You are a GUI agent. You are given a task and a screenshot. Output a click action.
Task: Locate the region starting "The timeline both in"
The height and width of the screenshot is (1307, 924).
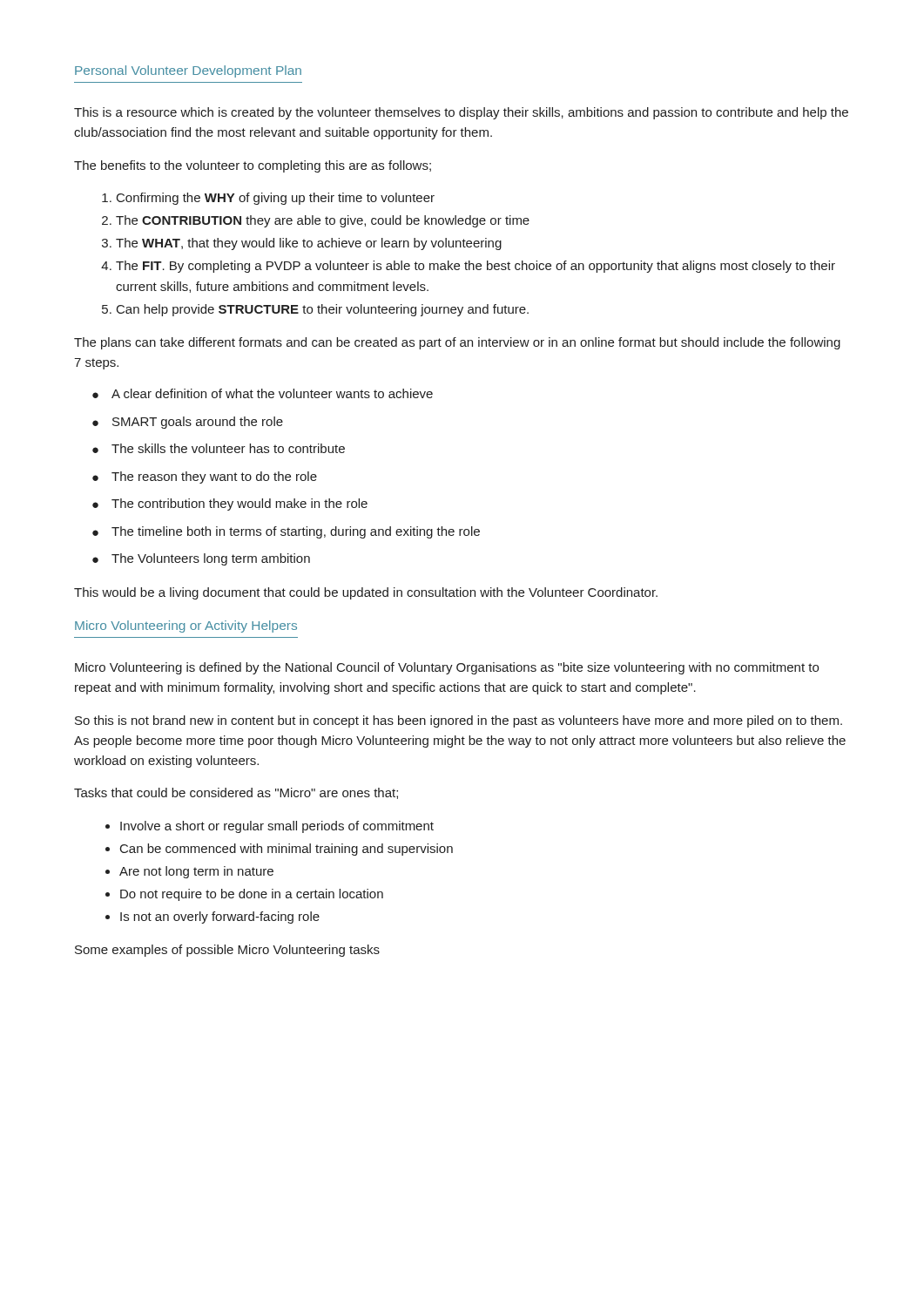point(296,531)
